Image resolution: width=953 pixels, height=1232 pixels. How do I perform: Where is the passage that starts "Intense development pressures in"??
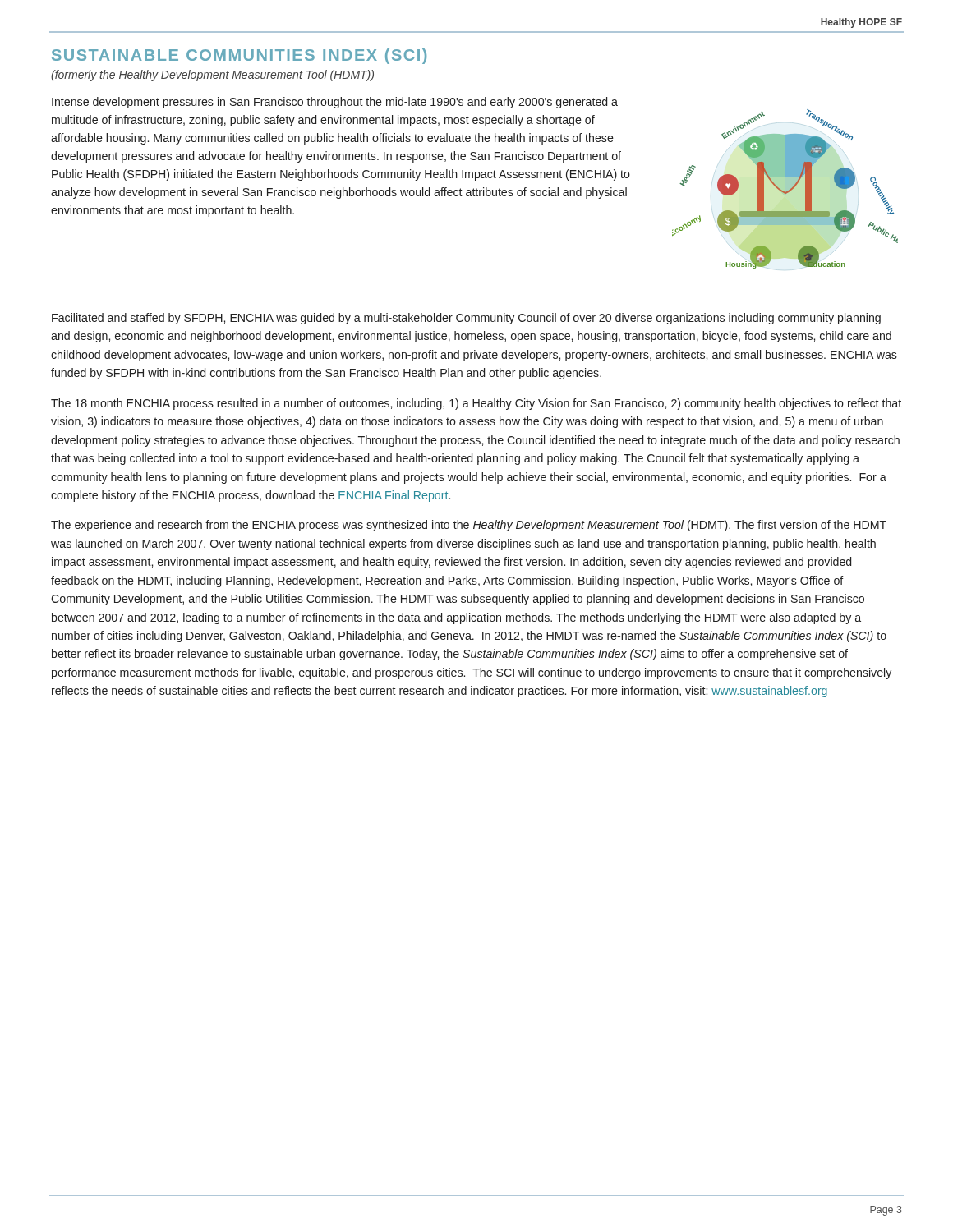click(341, 156)
